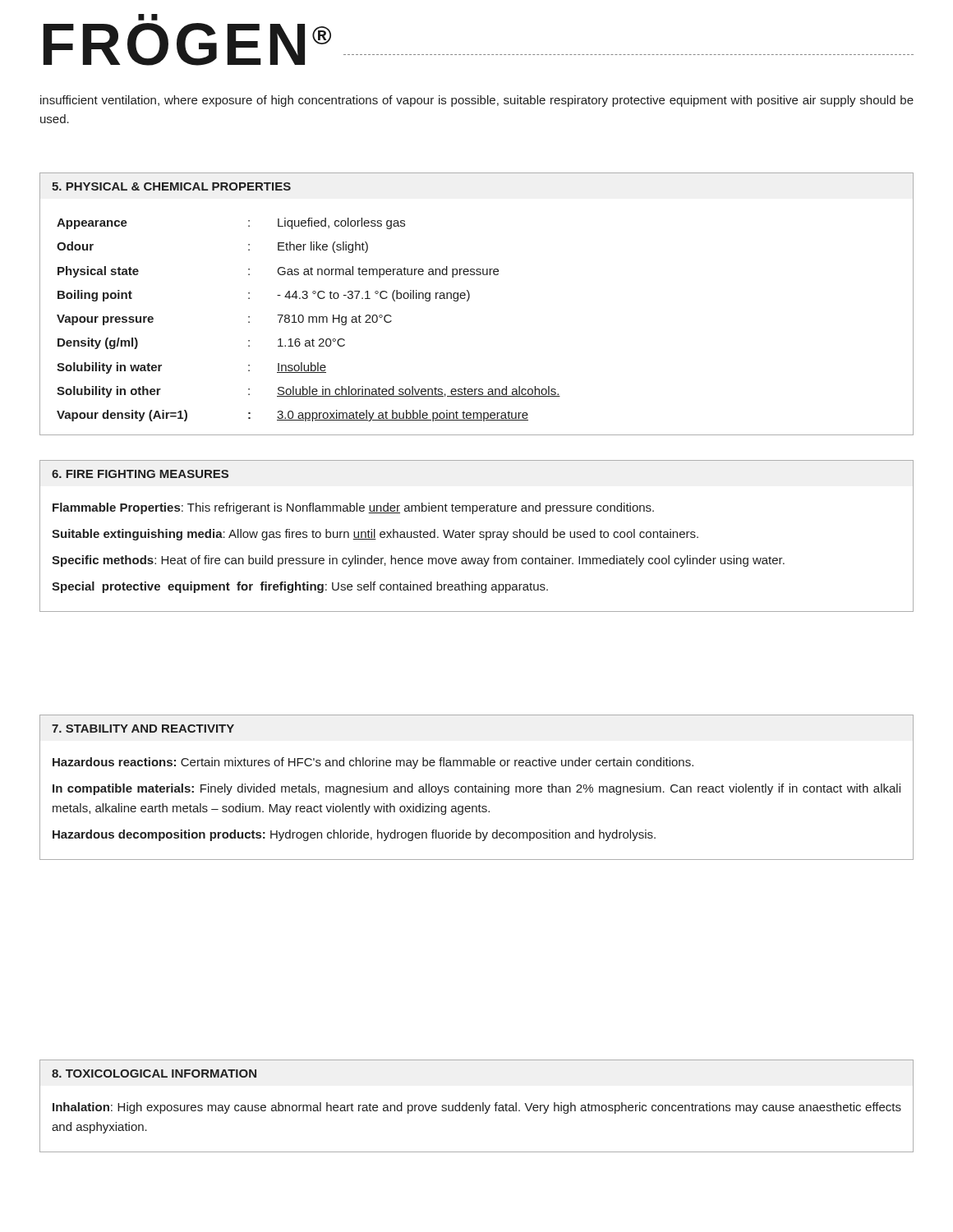953x1232 pixels.
Task: Point to the text starting "Inhalation: High exposures may cause"
Action: [x=476, y=1117]
